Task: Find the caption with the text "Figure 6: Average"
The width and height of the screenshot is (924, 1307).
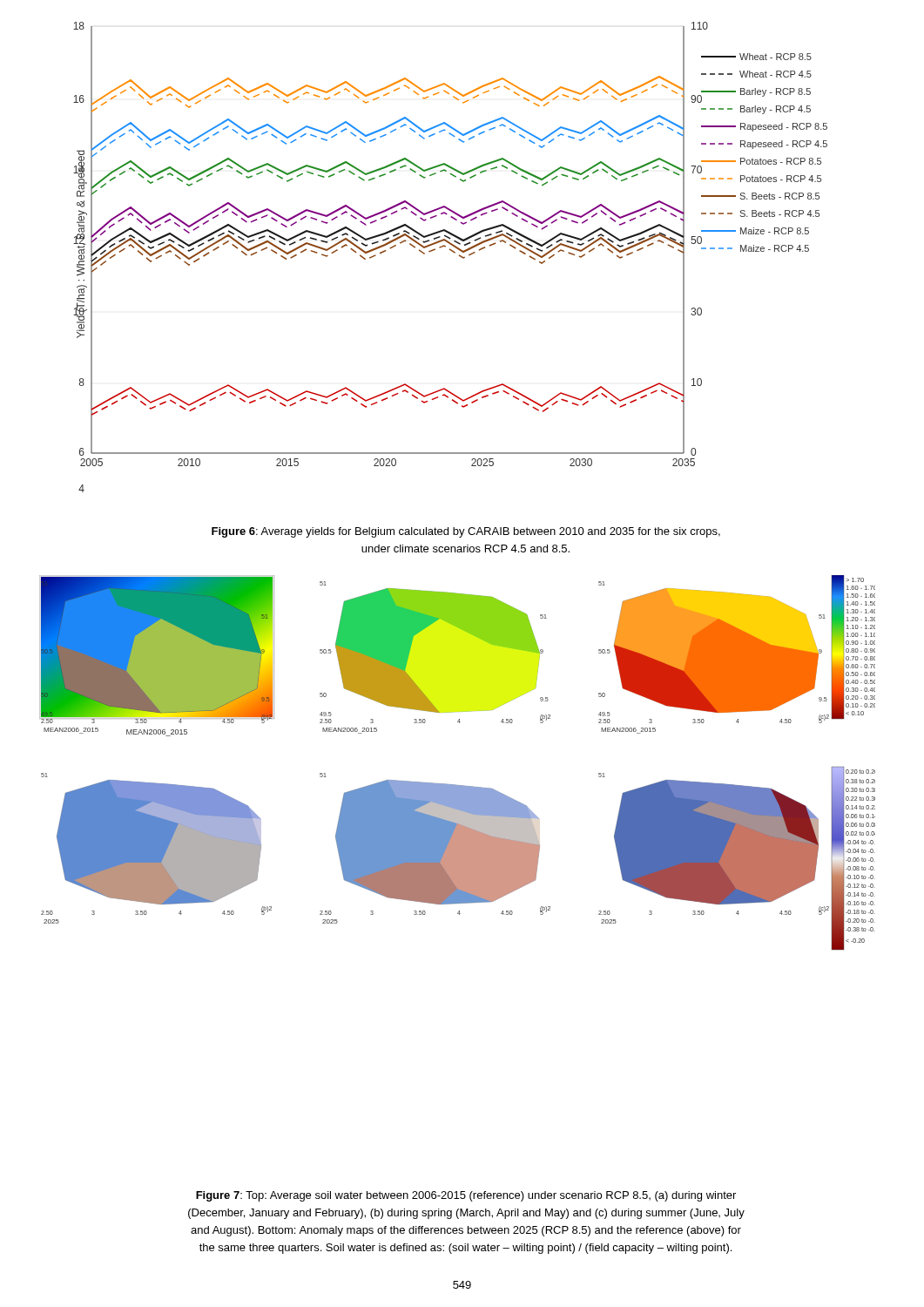Action: tap(466, 540)
